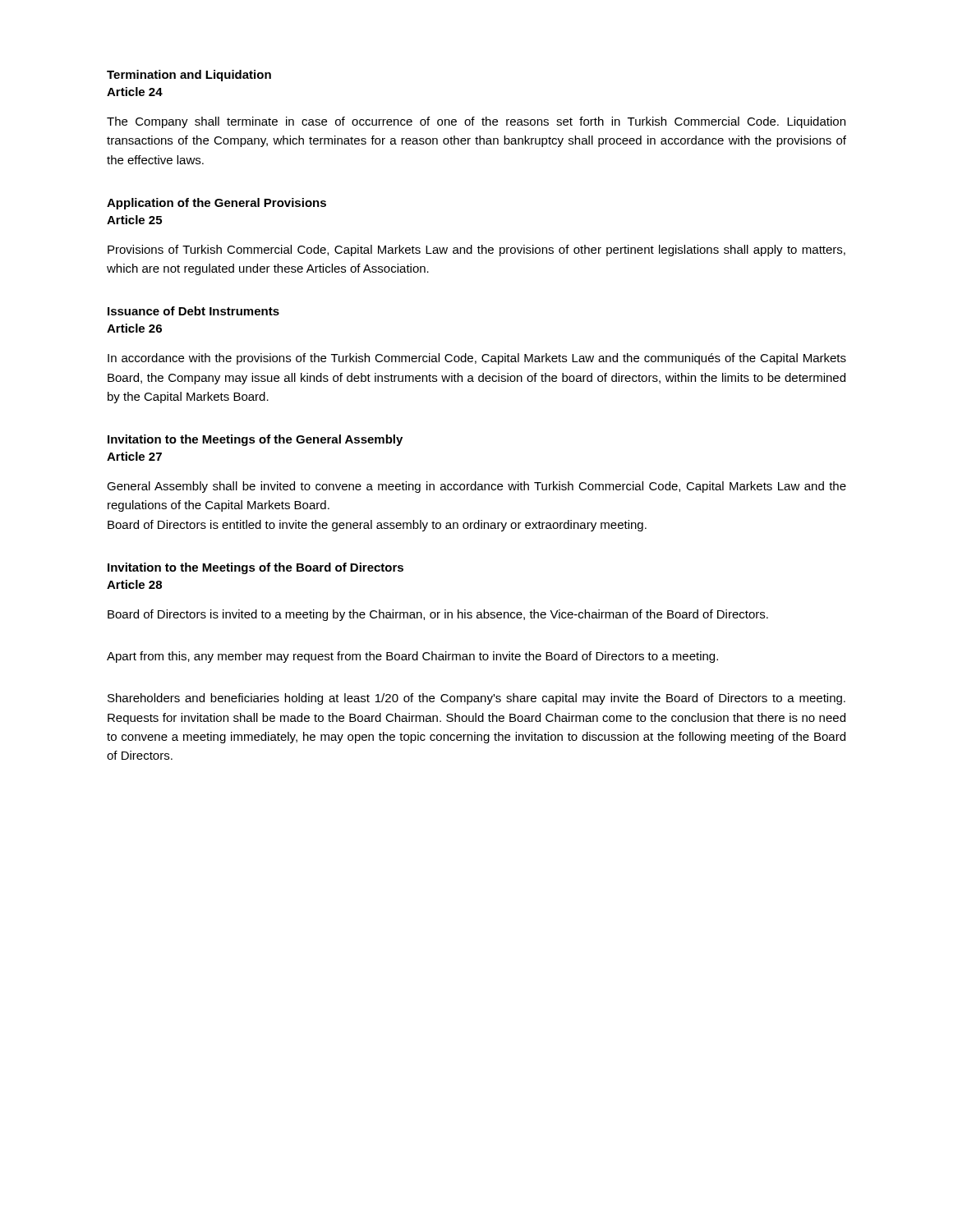Find the element starting "General Assembly shall be invited to"
The height and width of the screenshot is (1232, 953).
point(476,487)
